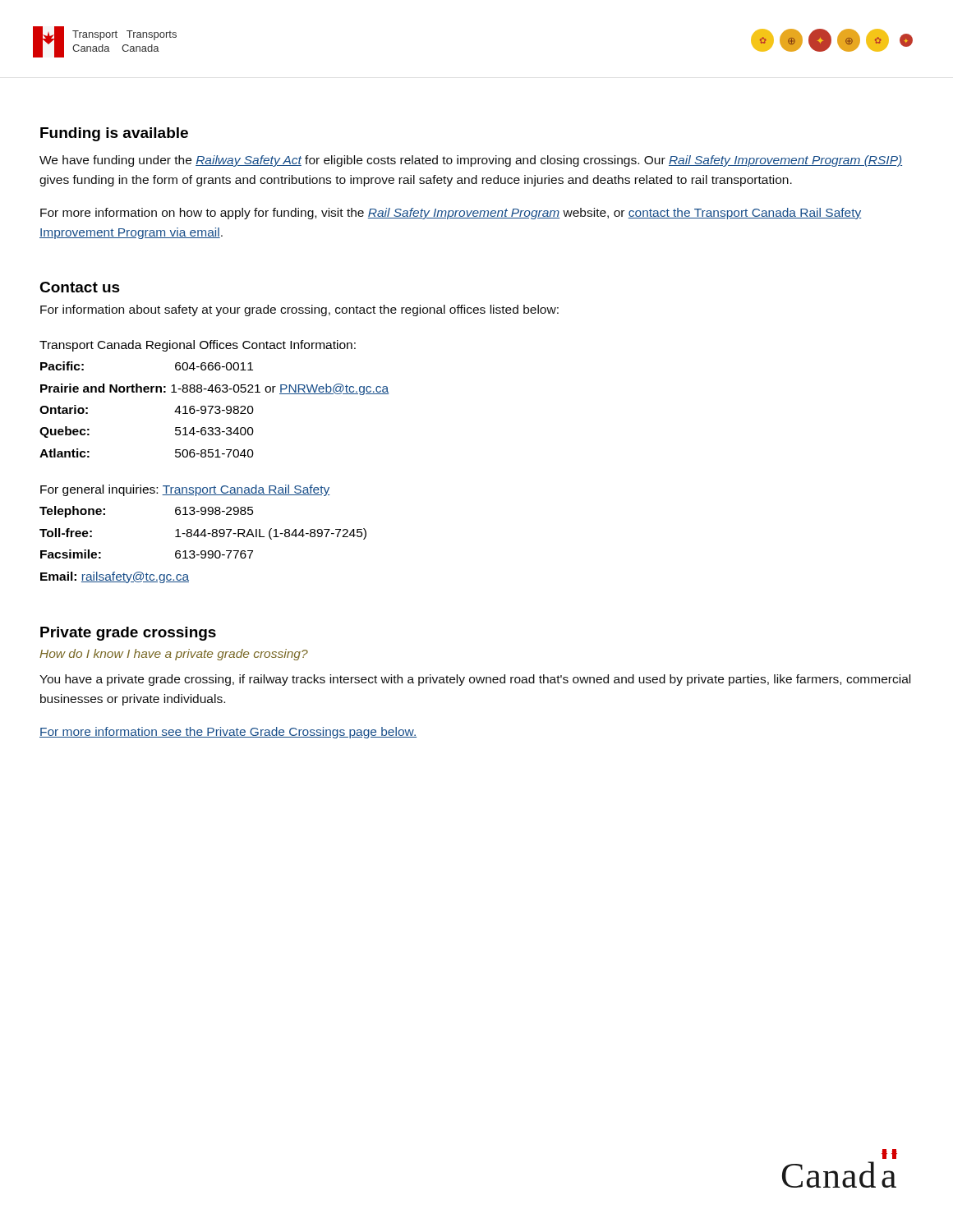The height and width of the screenshot is (1232, 953).
Task: Where is the passage that starts "We have funding under the"?
Action: [x=471, y=170]
